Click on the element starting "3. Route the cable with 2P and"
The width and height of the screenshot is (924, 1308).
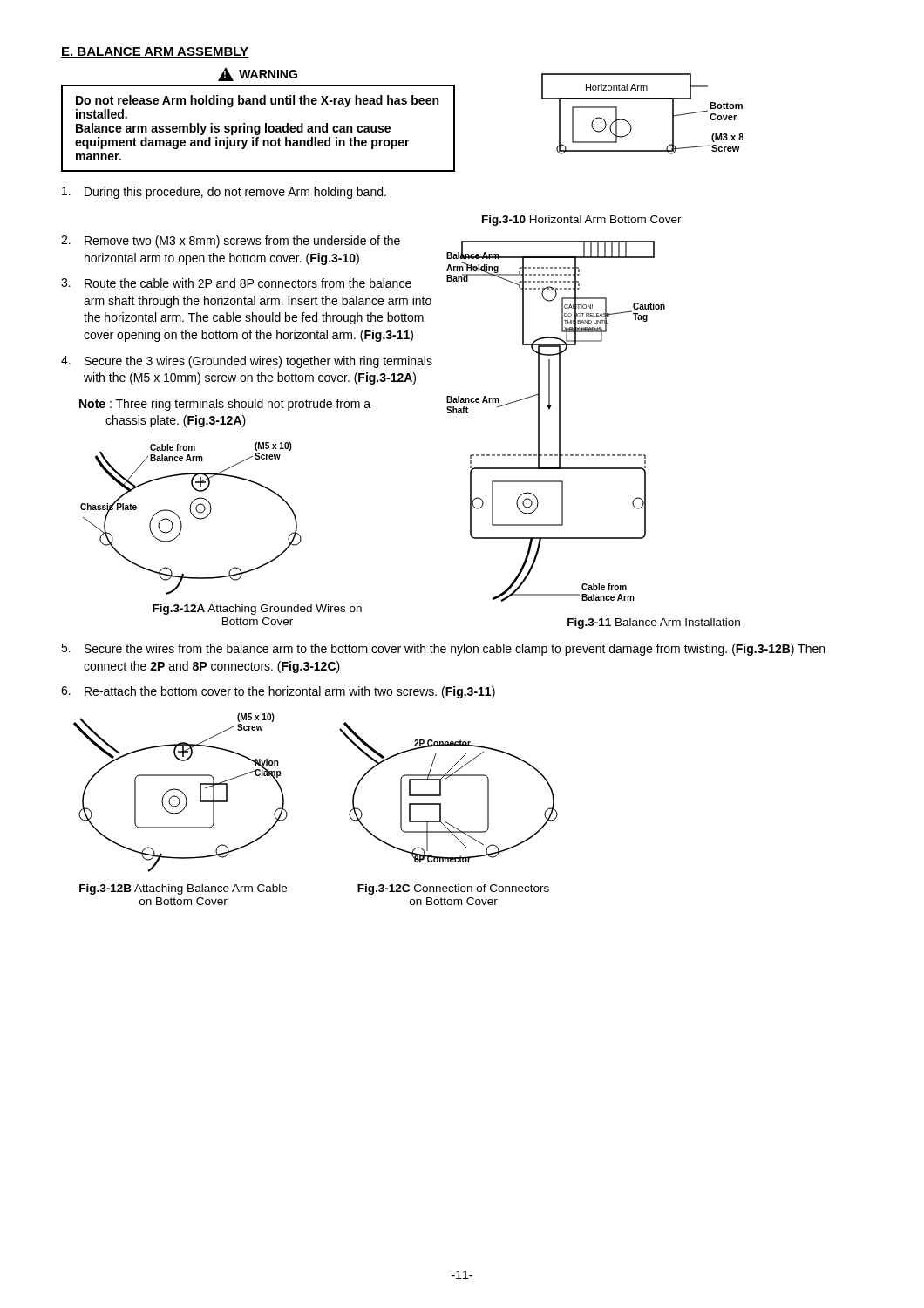(x=248, y=310)
